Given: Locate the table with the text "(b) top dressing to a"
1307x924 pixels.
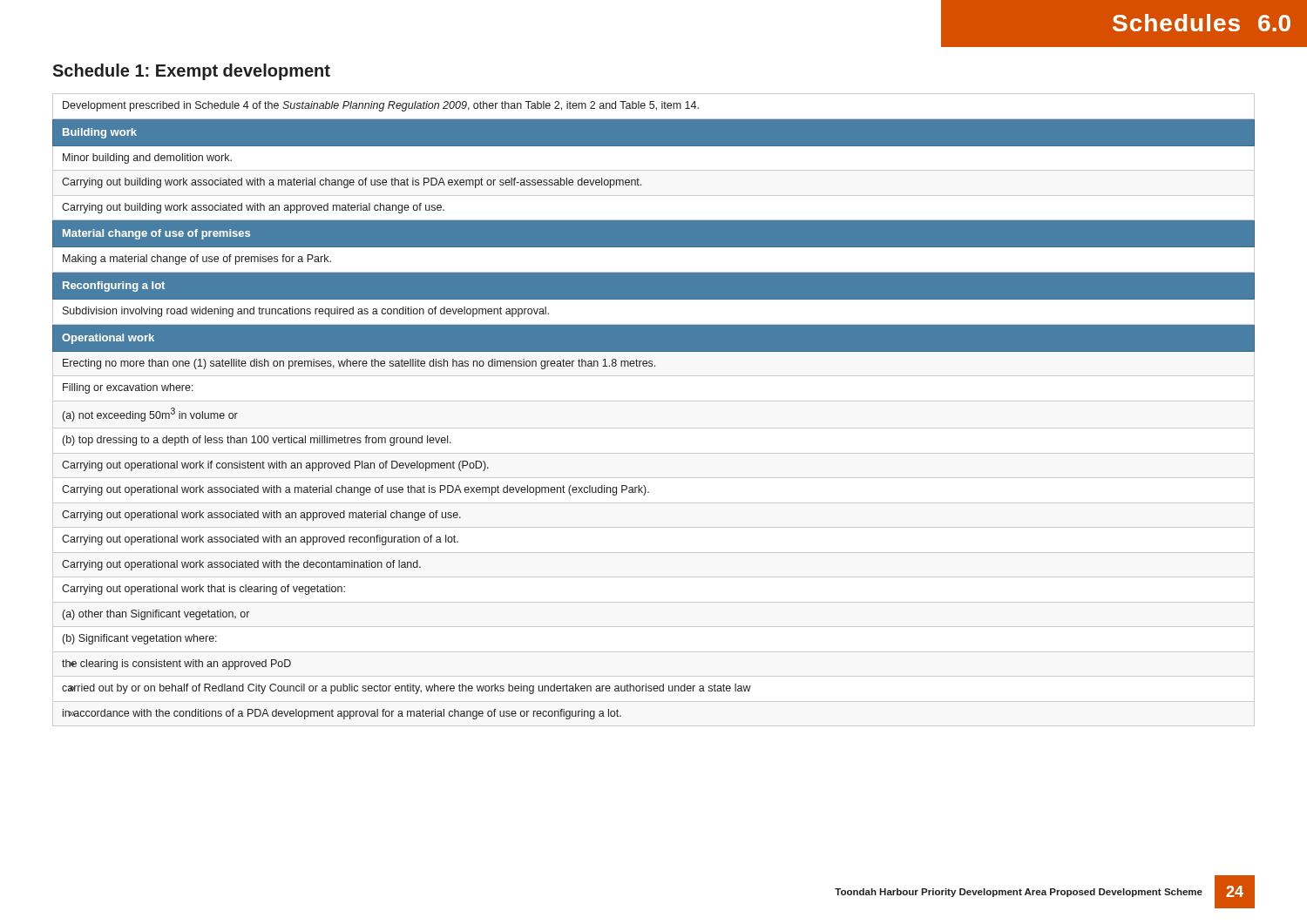Looking at the screenshot, I should point(654,410).
